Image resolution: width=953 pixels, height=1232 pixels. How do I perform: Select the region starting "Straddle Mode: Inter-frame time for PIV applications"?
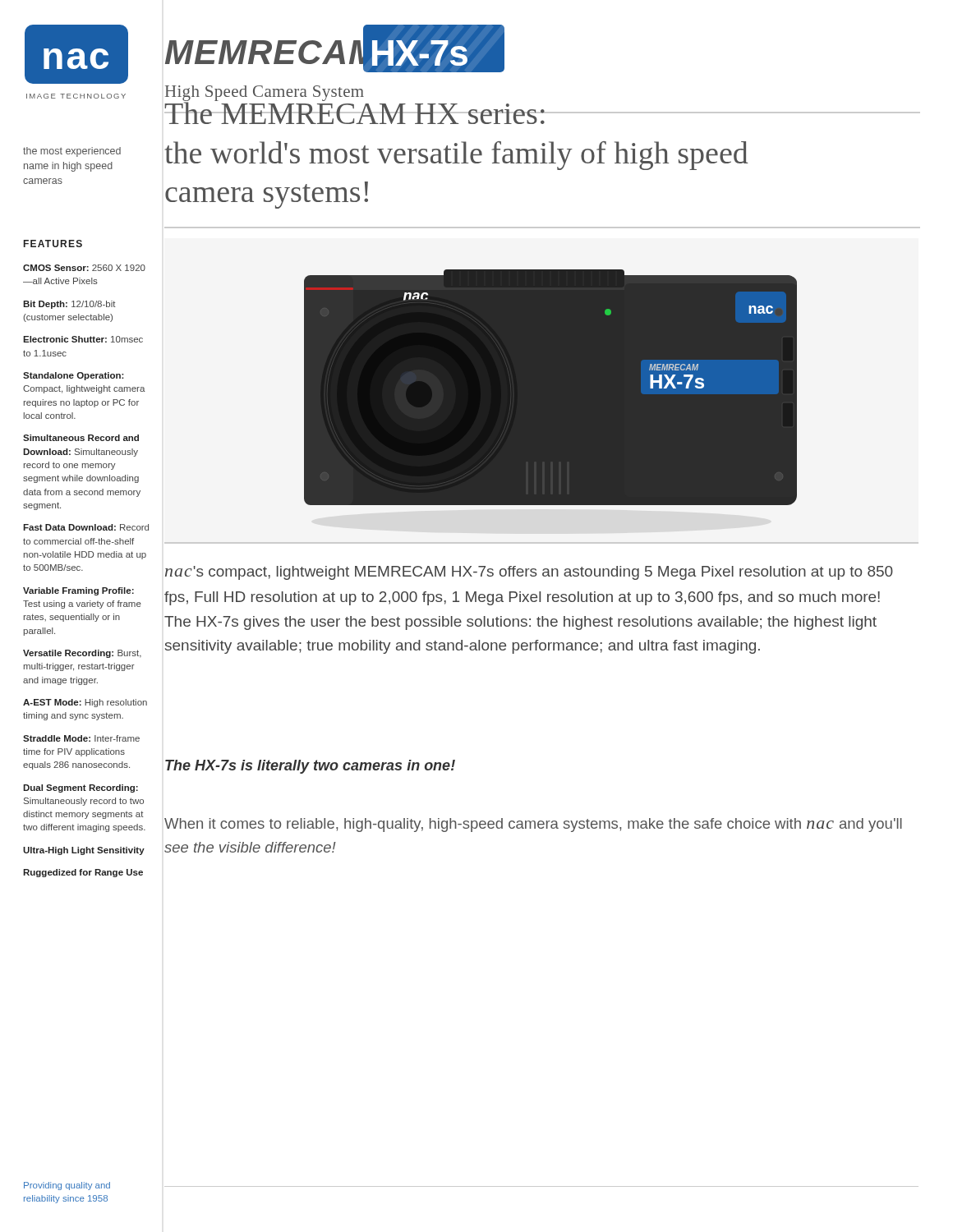[x=82, y=751]
